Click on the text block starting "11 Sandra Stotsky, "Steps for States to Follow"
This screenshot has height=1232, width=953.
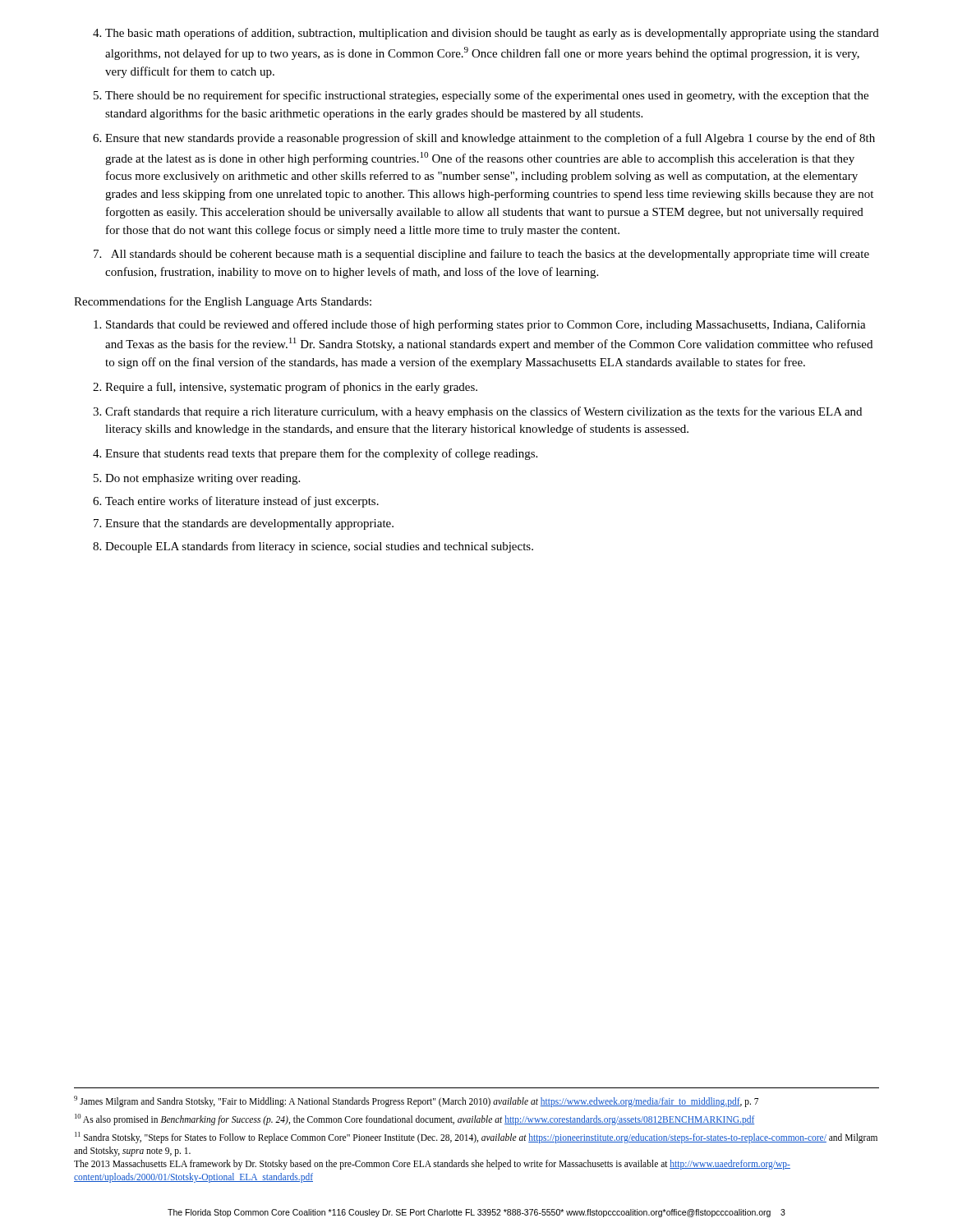point(476,1156)
